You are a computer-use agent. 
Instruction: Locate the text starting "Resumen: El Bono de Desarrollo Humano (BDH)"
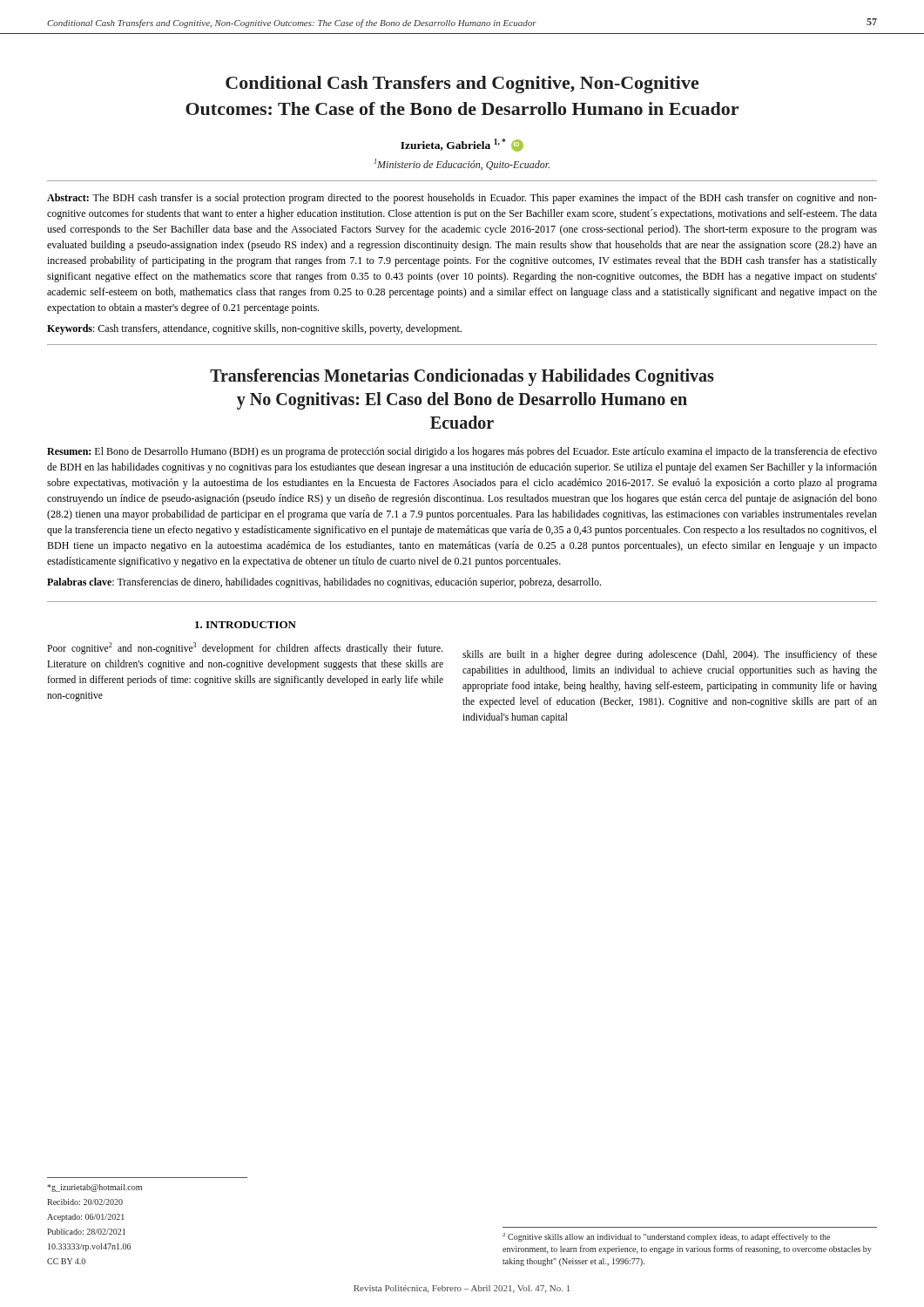coord(462,507)
